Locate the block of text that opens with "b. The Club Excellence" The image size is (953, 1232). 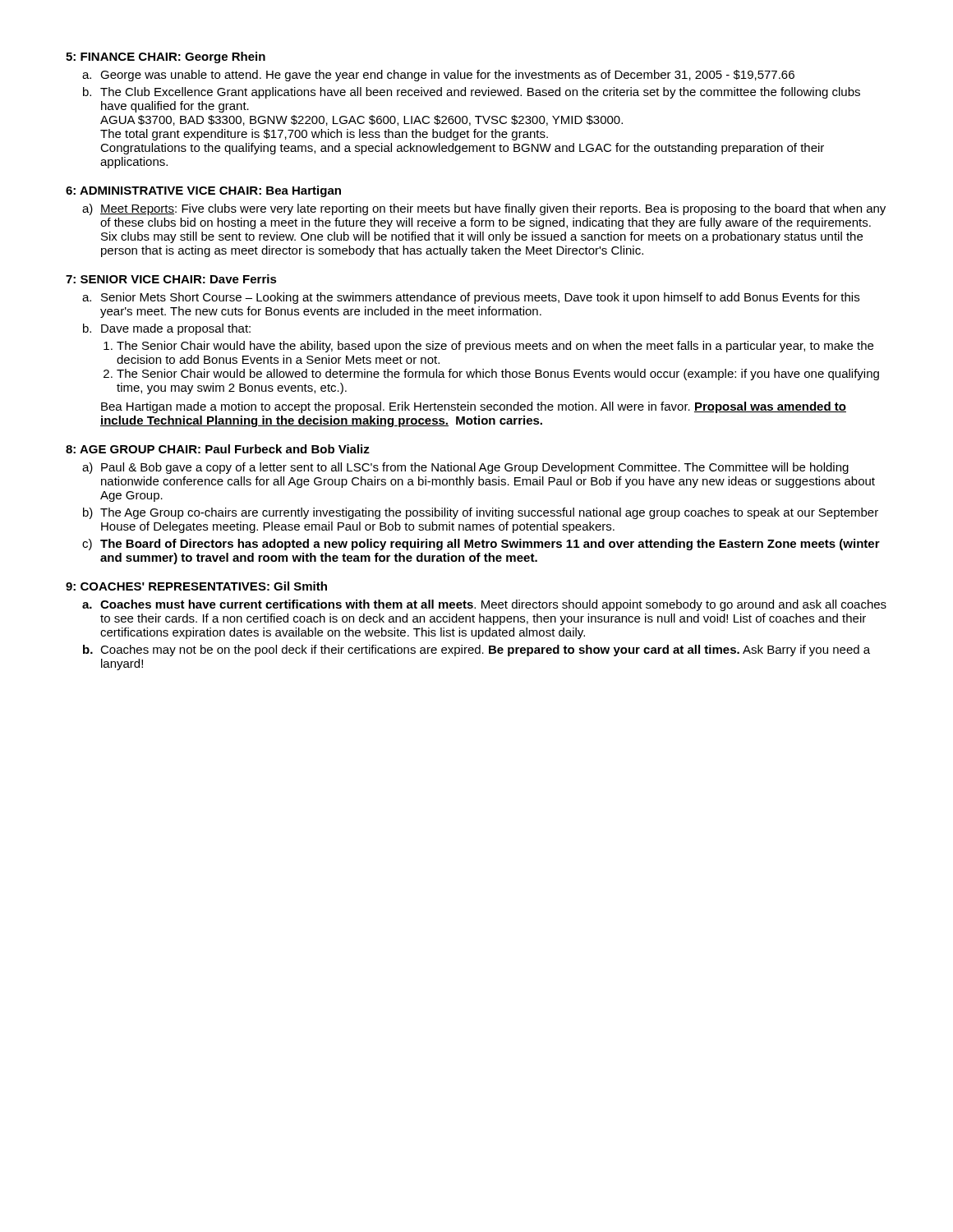point(485,127)
